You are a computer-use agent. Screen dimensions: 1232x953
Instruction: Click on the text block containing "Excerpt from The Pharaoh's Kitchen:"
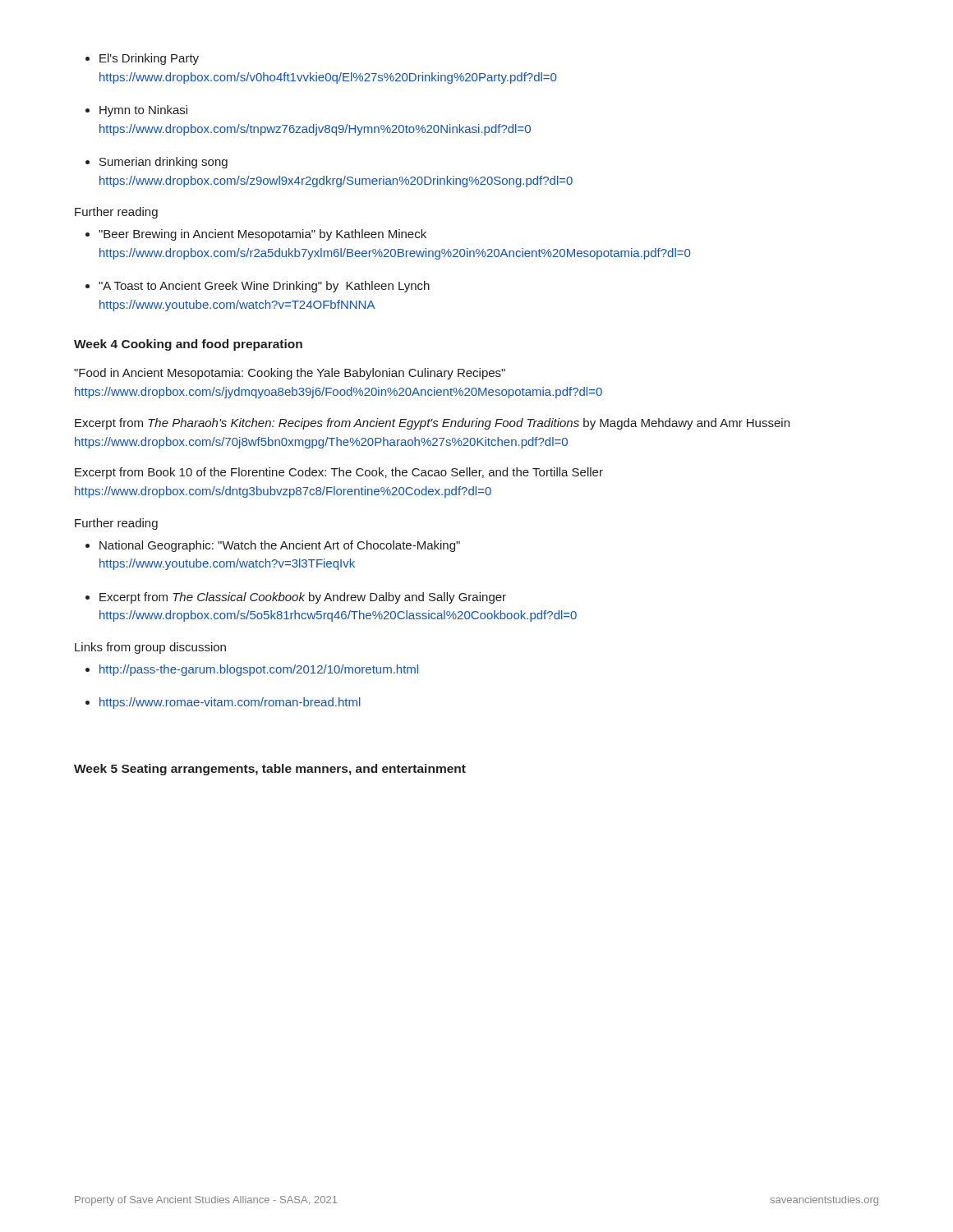click(432, 432)
